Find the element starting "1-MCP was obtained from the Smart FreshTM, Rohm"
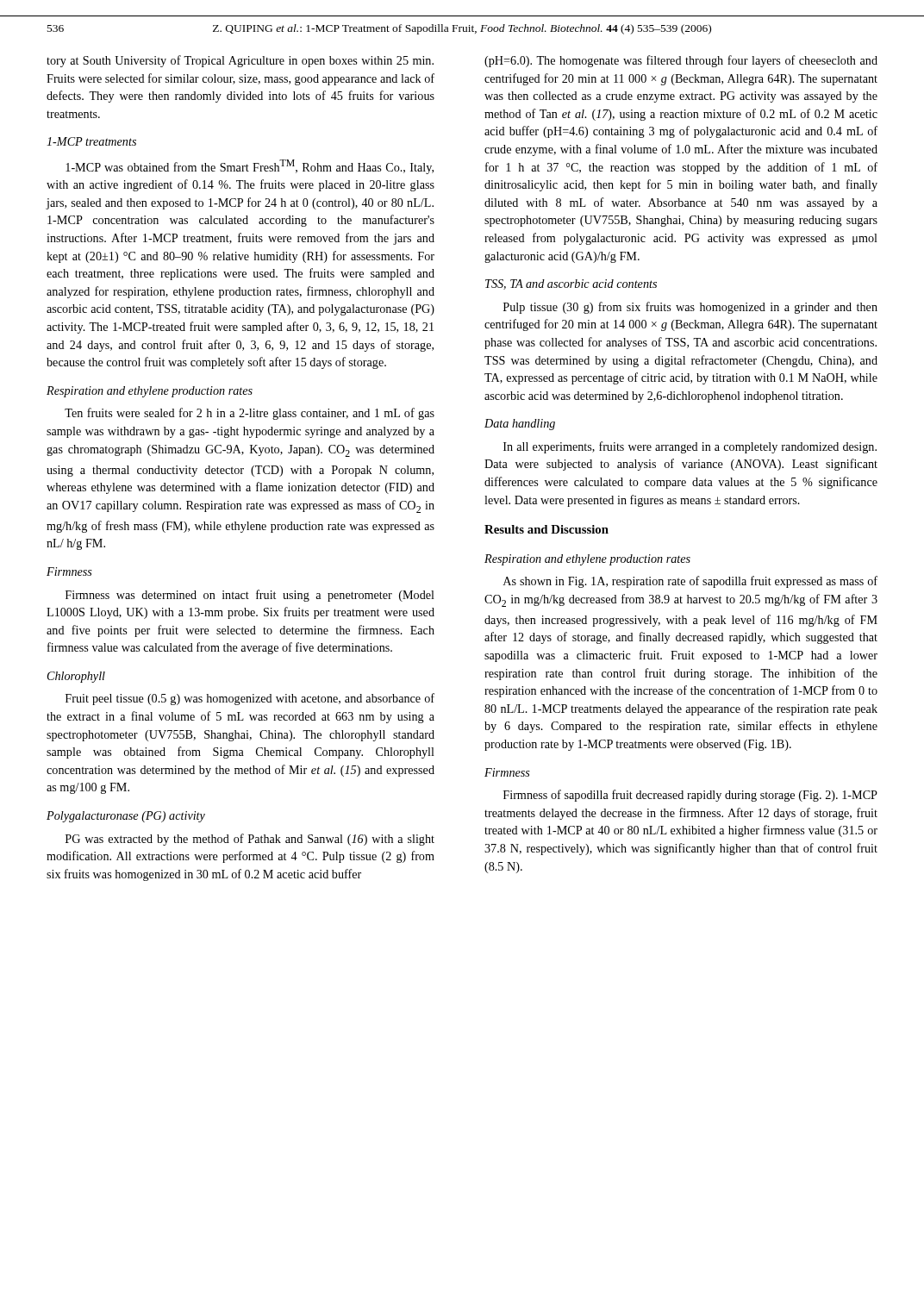The width and height of the screenshot is (924, 1293). point(240,264)
